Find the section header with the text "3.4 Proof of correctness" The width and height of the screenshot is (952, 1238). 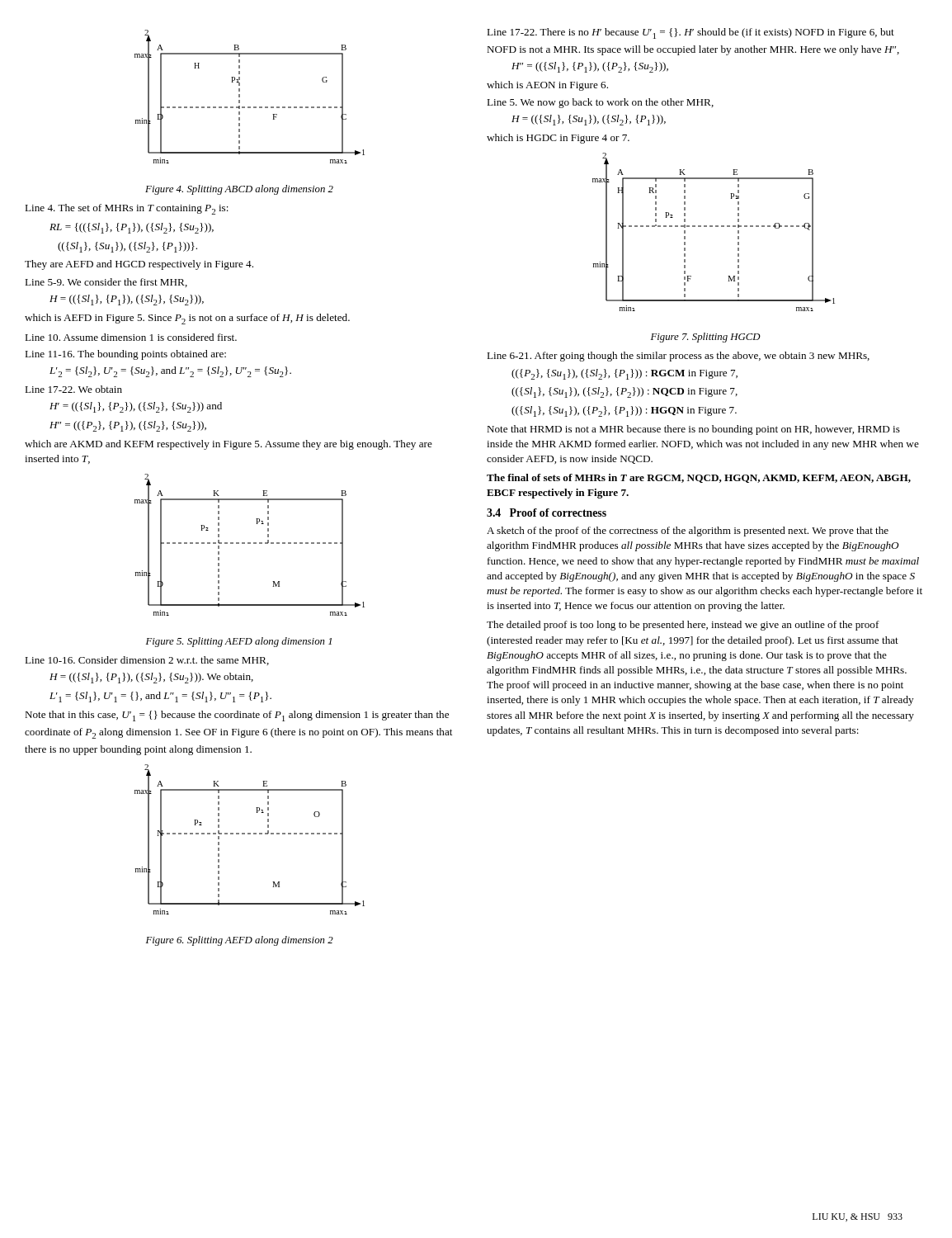(x=547, y=513)
